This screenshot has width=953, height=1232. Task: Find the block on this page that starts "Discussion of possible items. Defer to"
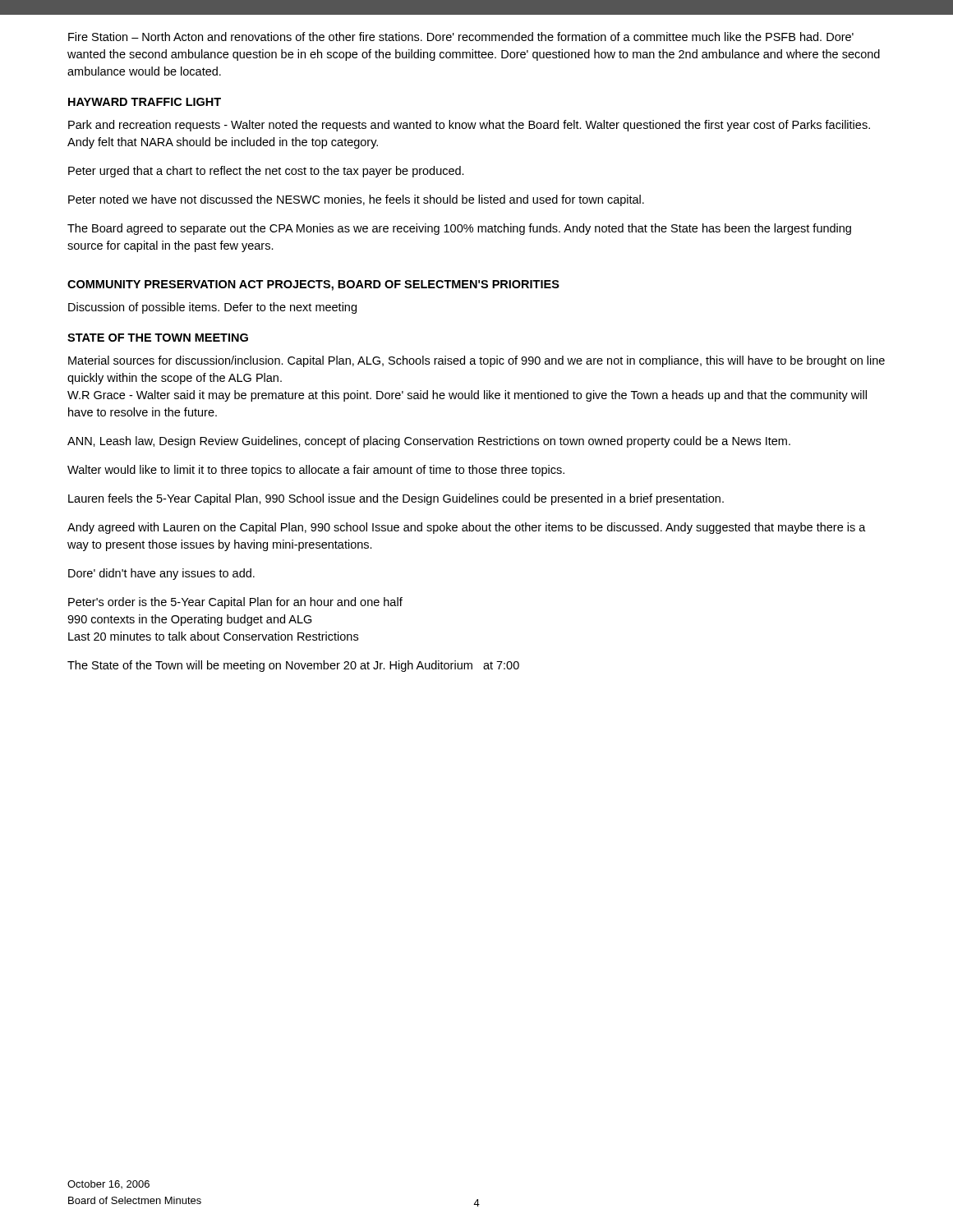coord(212,307)
